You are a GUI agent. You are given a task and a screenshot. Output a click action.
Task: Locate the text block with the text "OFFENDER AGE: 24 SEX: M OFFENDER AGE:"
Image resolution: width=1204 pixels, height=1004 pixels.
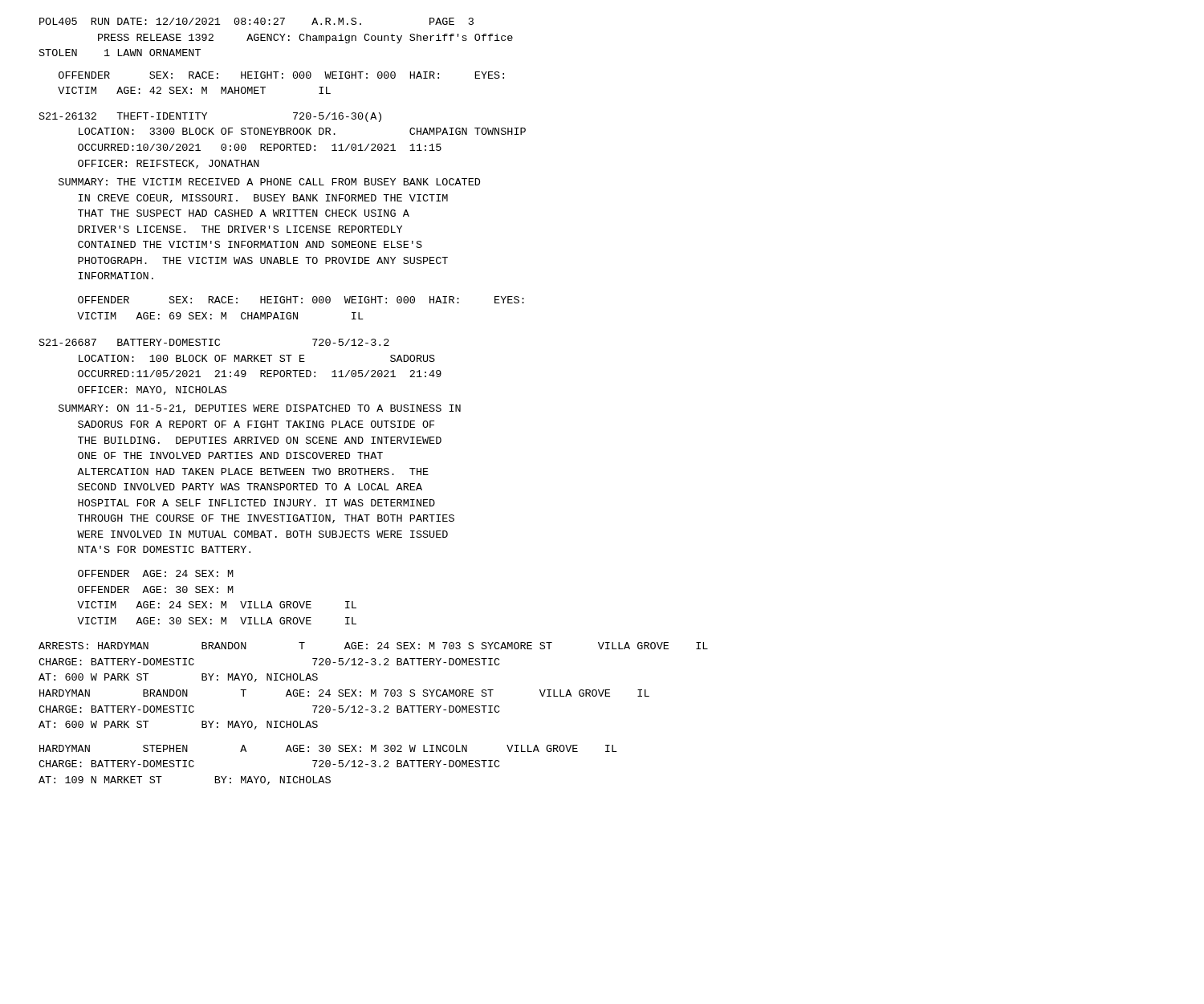[x=156, y=573]
